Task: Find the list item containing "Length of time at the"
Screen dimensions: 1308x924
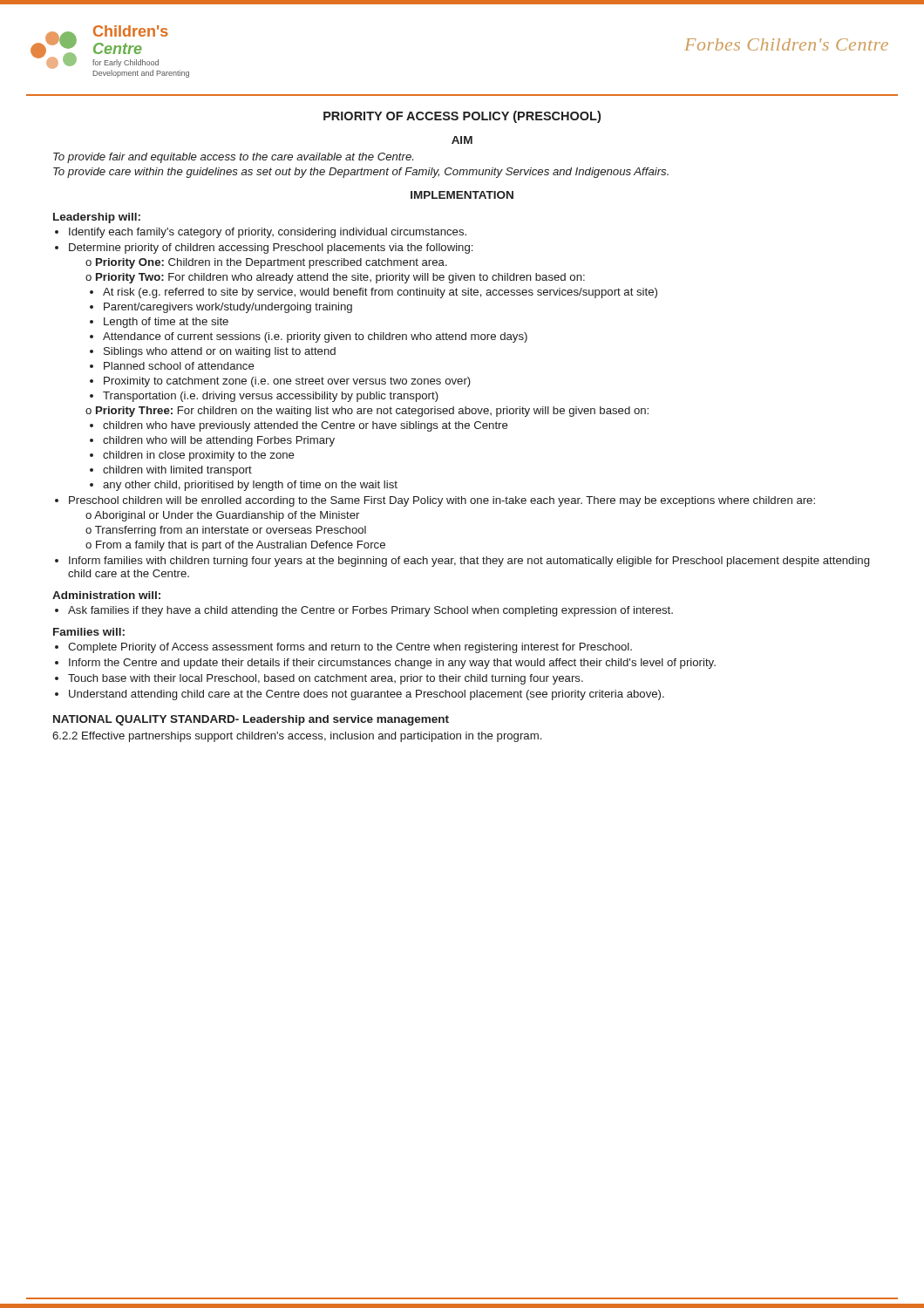Action: coord(166,321)
